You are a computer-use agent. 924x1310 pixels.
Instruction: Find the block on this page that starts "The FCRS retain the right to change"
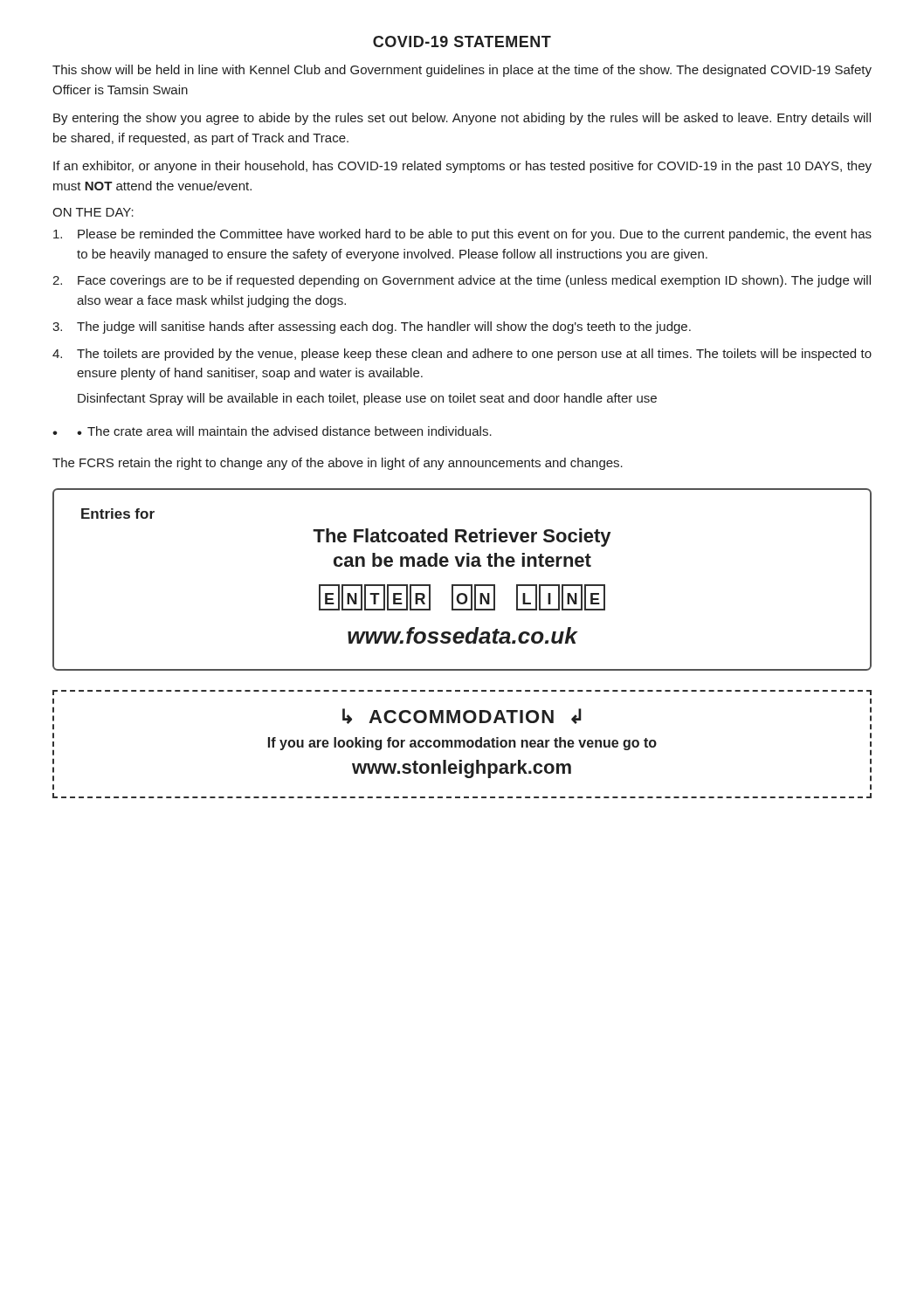[338, 462]
